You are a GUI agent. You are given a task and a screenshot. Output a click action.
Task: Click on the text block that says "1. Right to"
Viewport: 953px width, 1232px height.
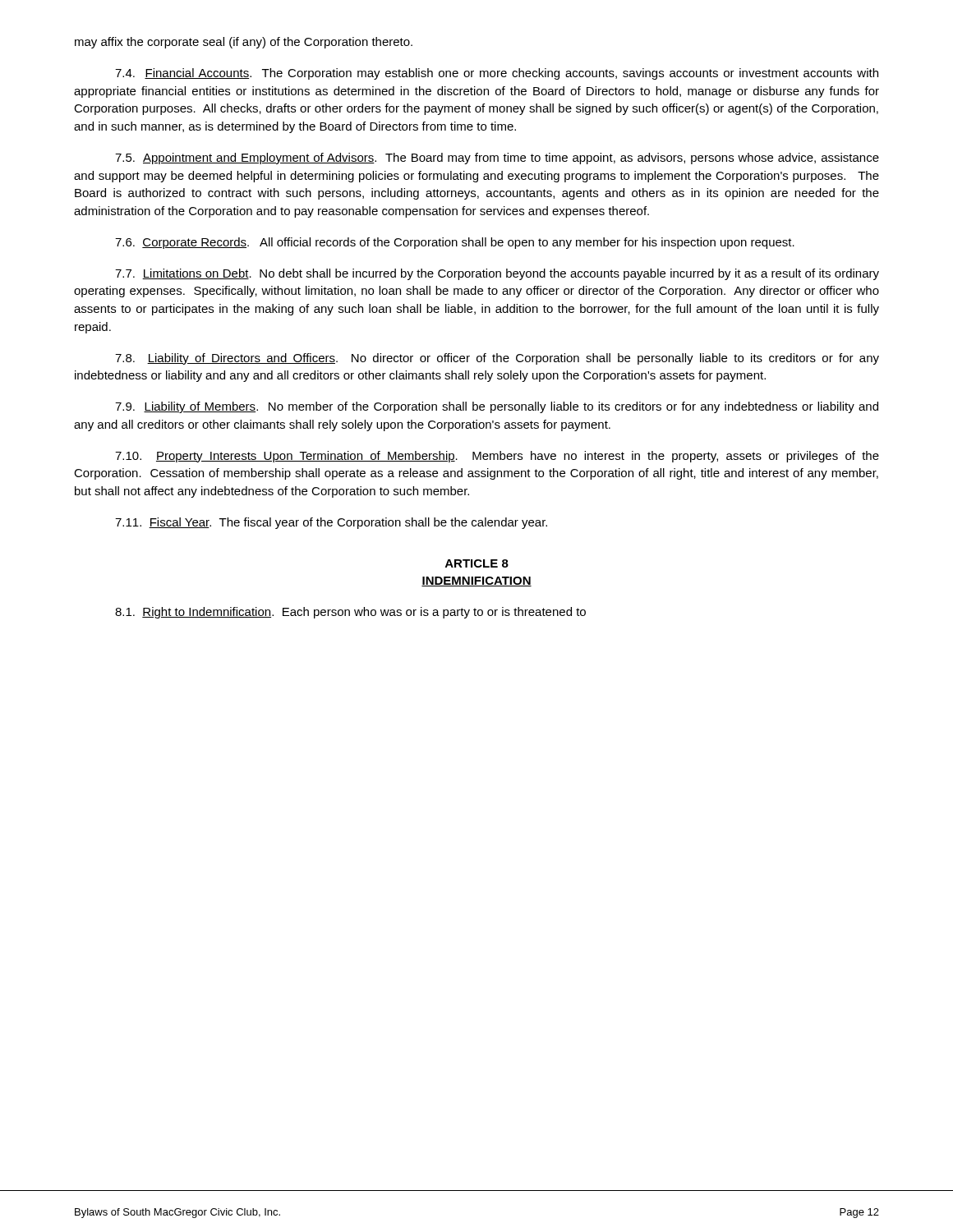tap(476, 612)
